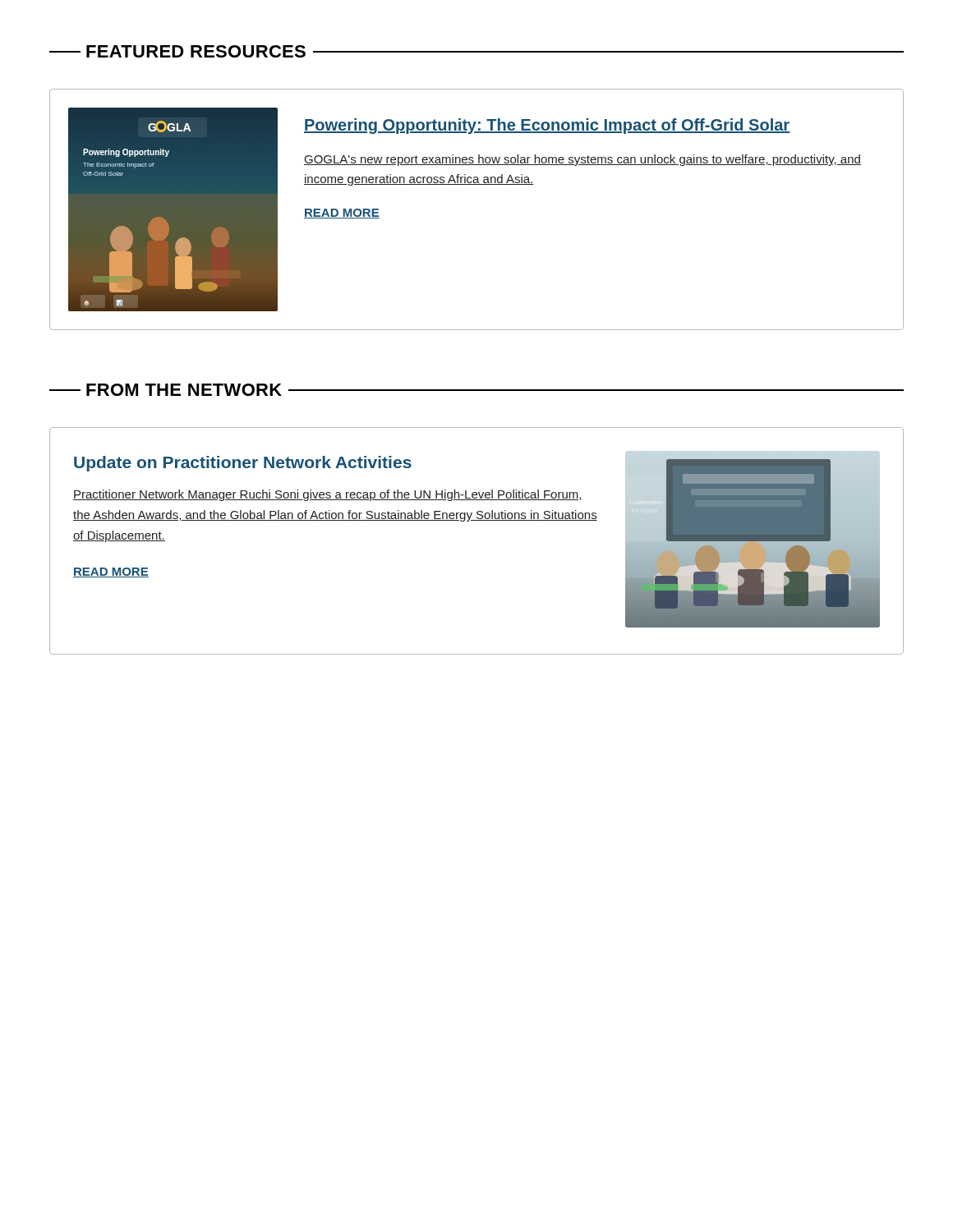
Task: Find the block on this page that starts "GOGLA's new report examines how solar home"
Action: 582,169
